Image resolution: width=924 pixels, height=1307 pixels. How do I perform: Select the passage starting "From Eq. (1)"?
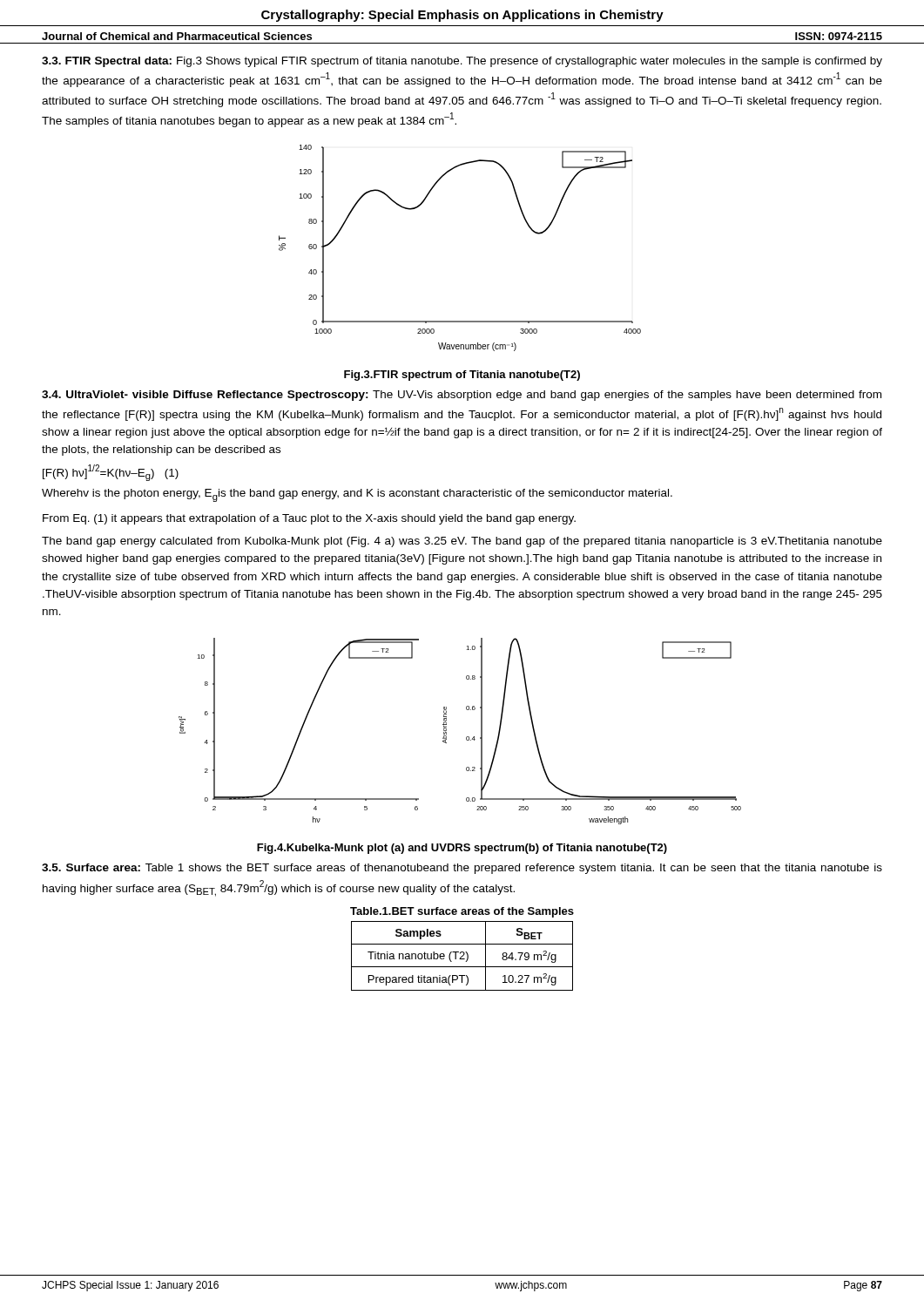click(309, 518)
